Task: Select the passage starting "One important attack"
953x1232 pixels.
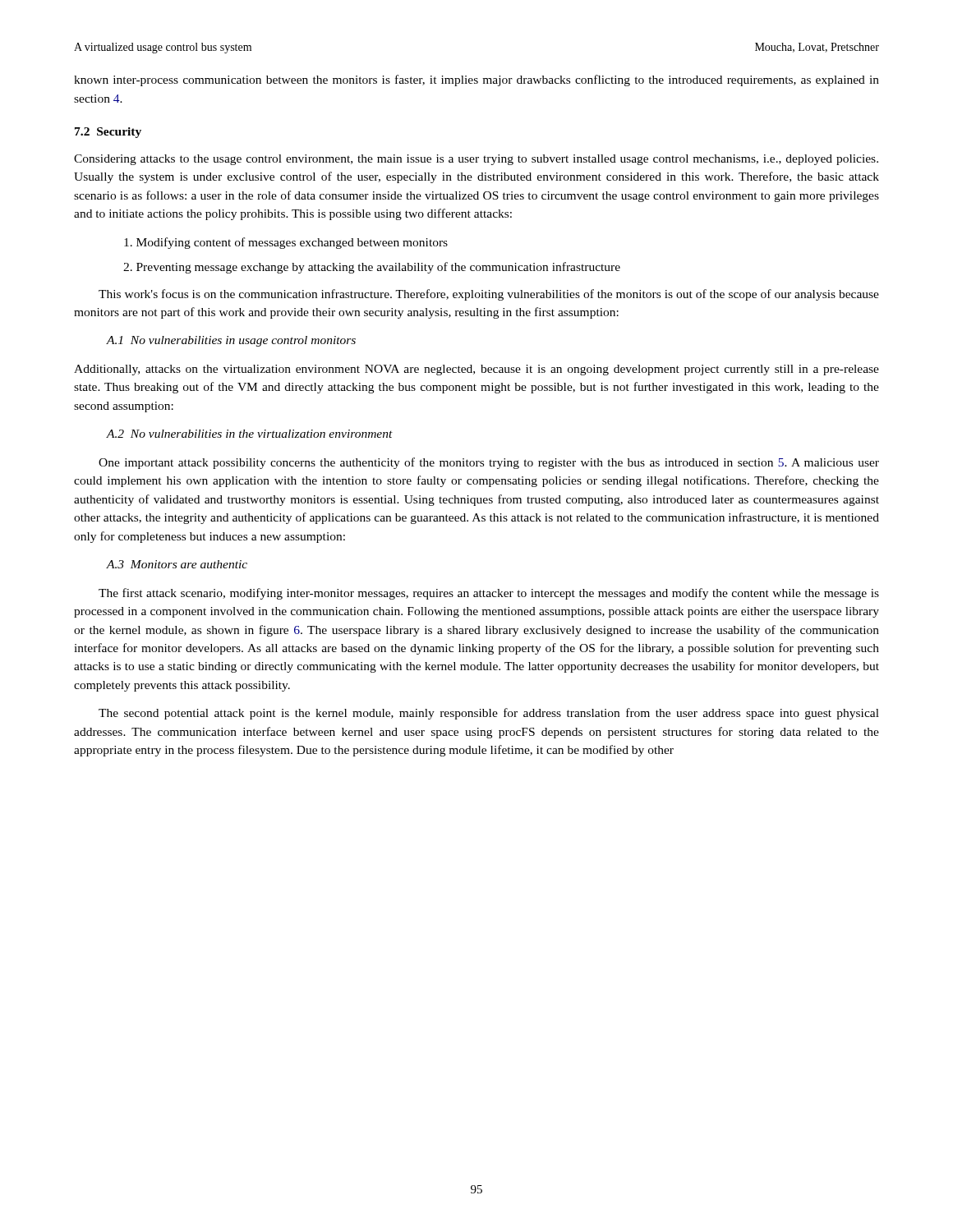Action: click(476, 499)
